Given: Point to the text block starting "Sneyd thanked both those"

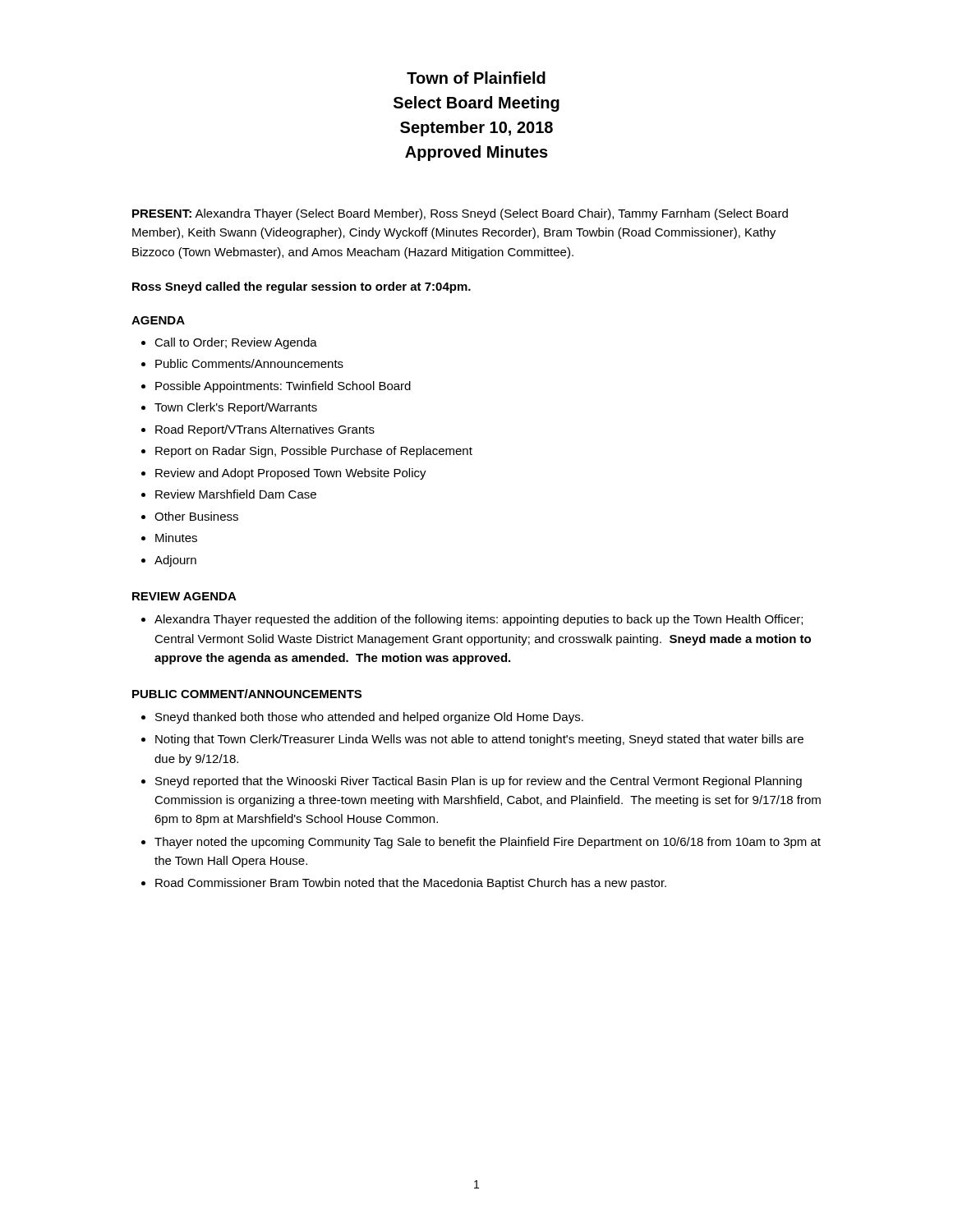Looking at the screenshot, I should (x=369, y=717).
